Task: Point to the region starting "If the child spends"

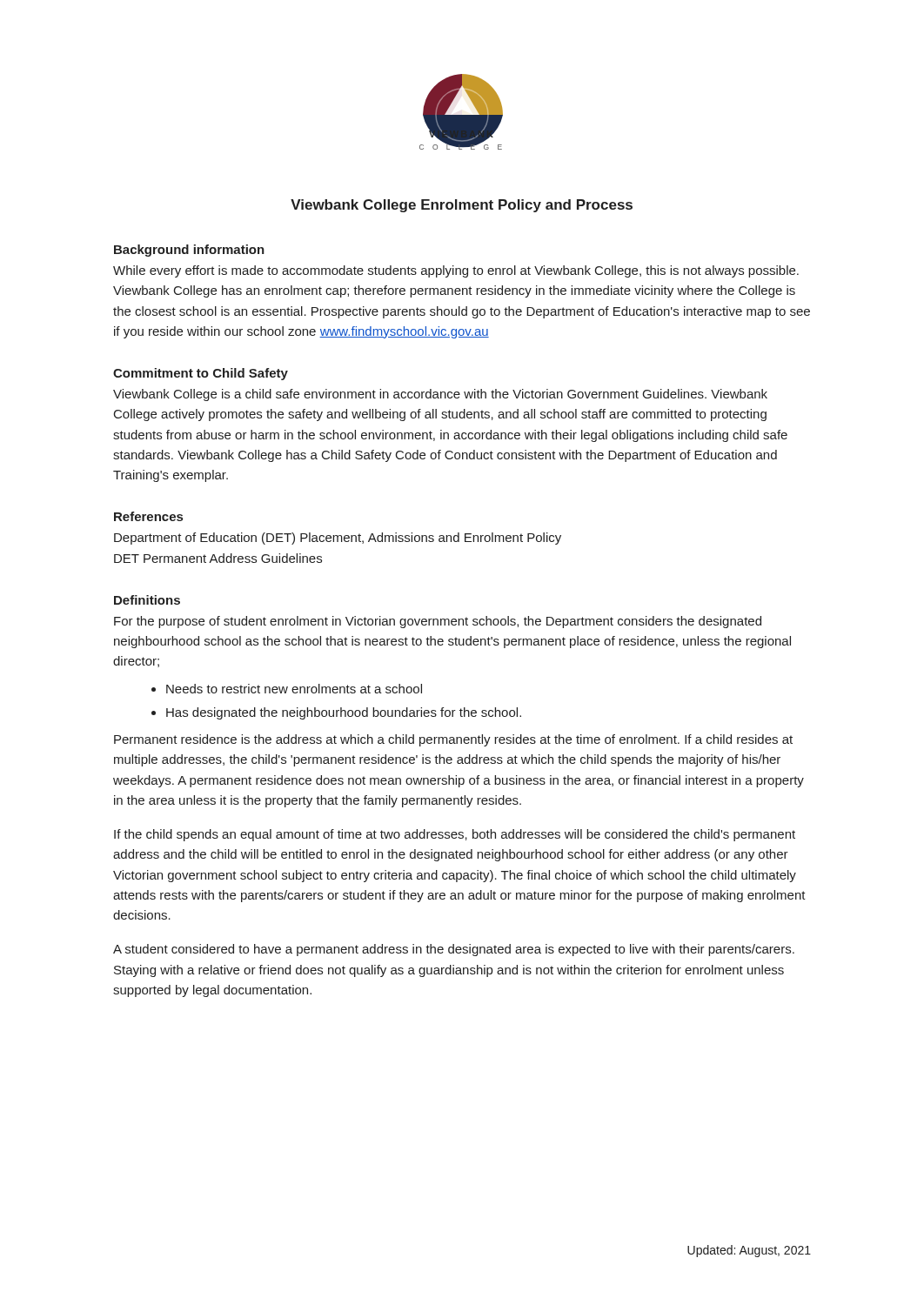Action: click(459, 874)
